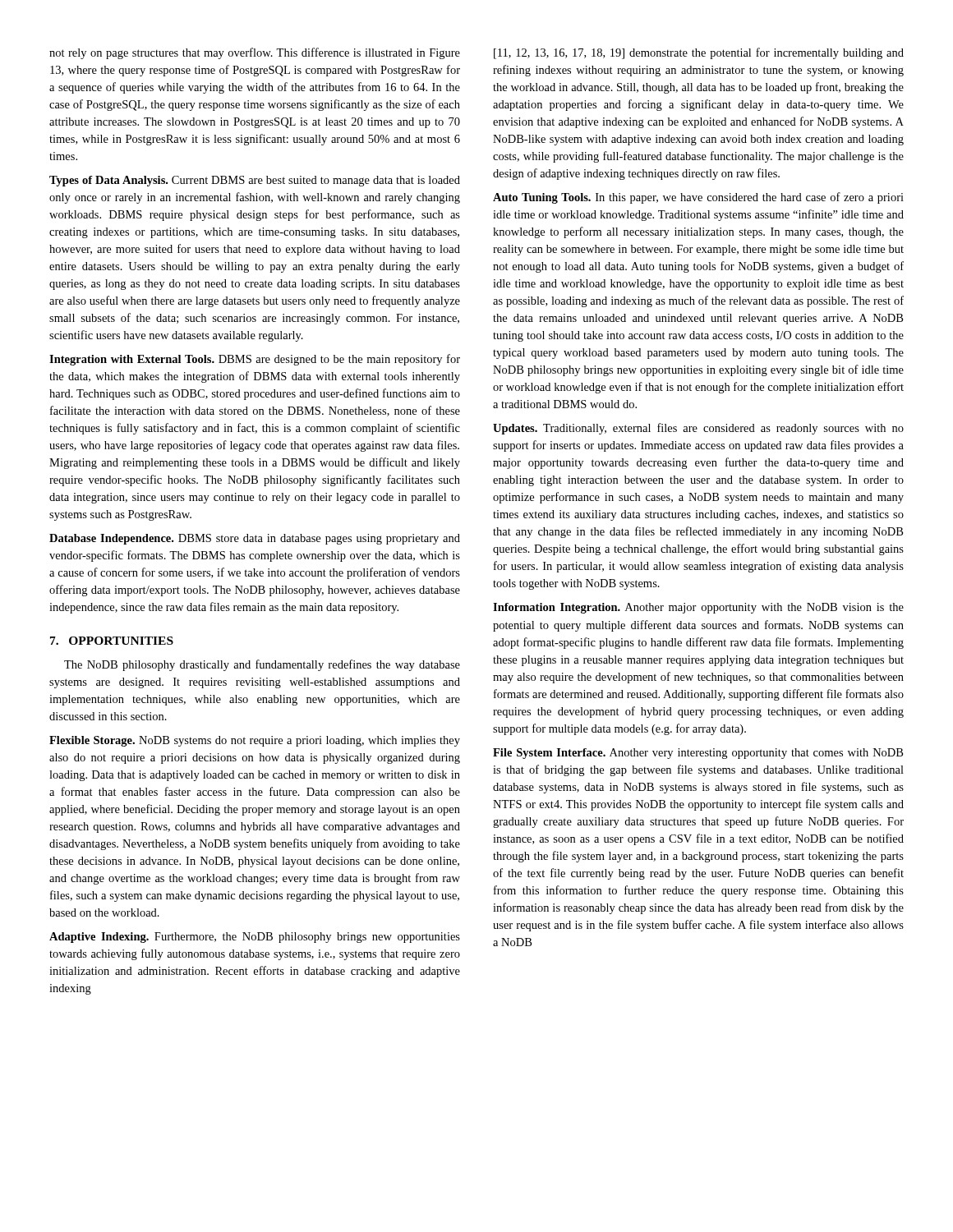Select the text block containing "Integration with External Tools. DBMS are"
The width and height of the screenshot is (953, 1232).
point(255,437)
